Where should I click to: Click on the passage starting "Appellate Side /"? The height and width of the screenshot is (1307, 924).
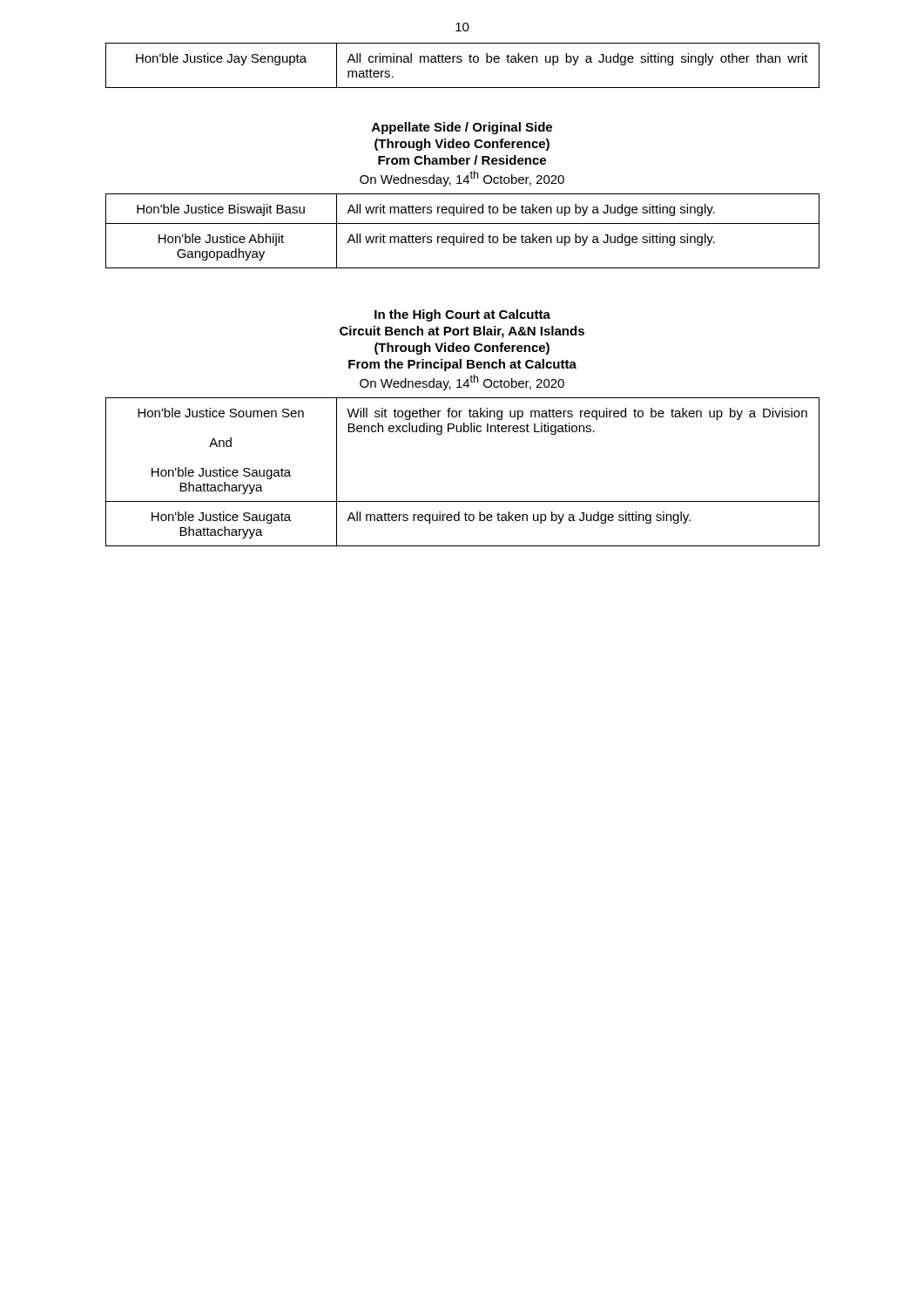pyautogui.click(x=462, y=153)
